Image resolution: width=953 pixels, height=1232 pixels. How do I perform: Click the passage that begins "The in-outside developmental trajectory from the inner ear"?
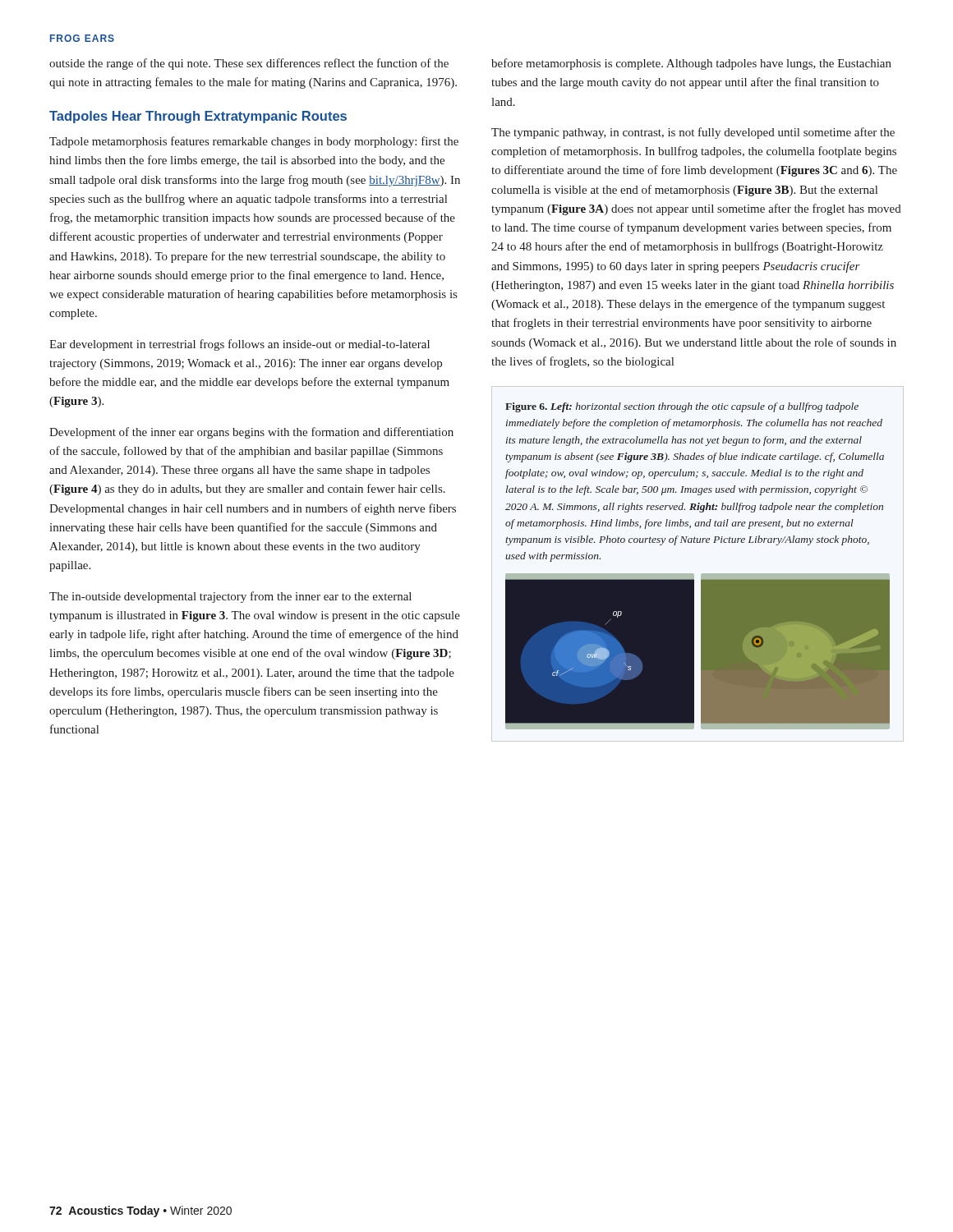255,663
